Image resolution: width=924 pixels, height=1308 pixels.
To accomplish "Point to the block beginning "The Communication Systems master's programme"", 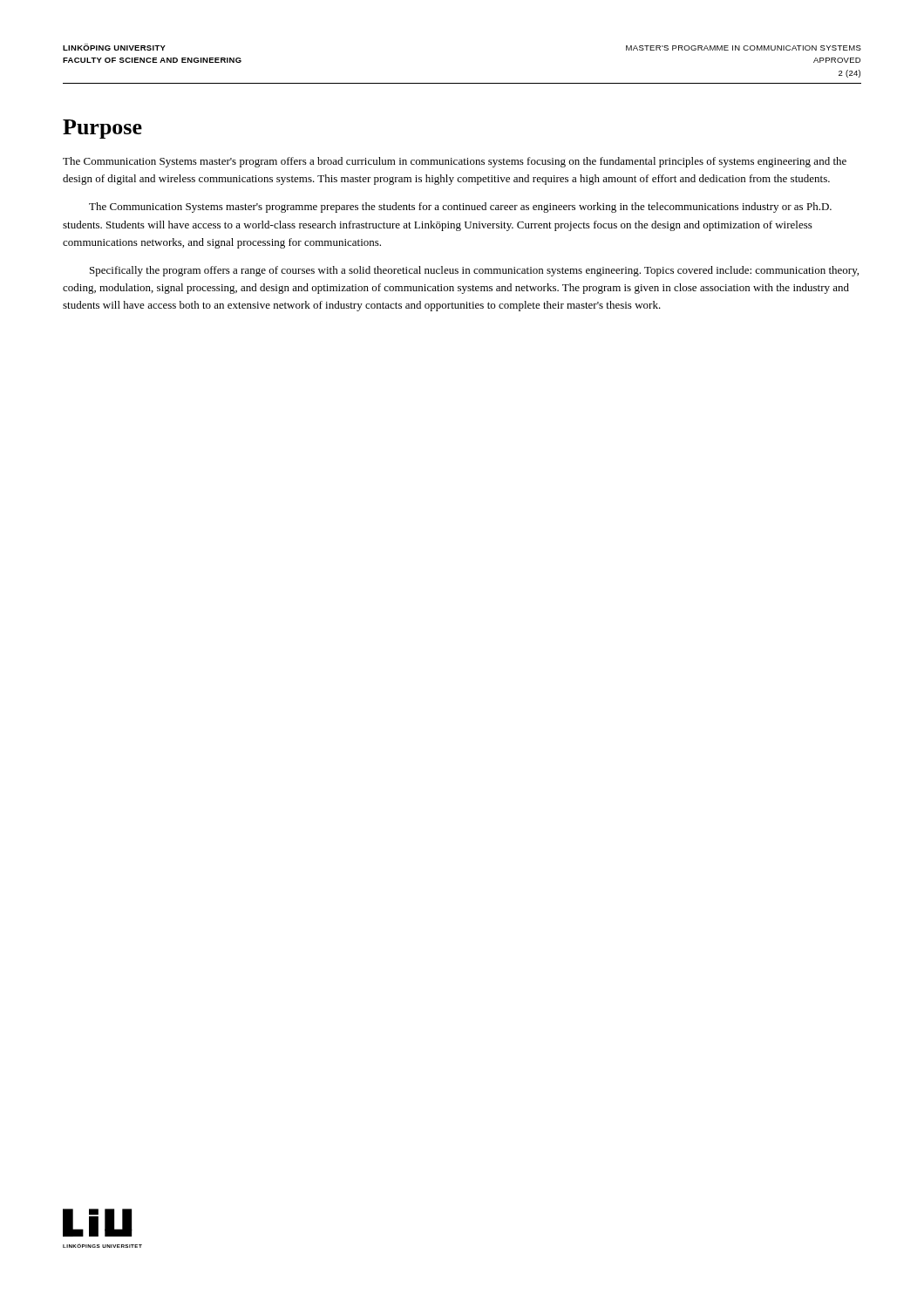I will point(462,225).
